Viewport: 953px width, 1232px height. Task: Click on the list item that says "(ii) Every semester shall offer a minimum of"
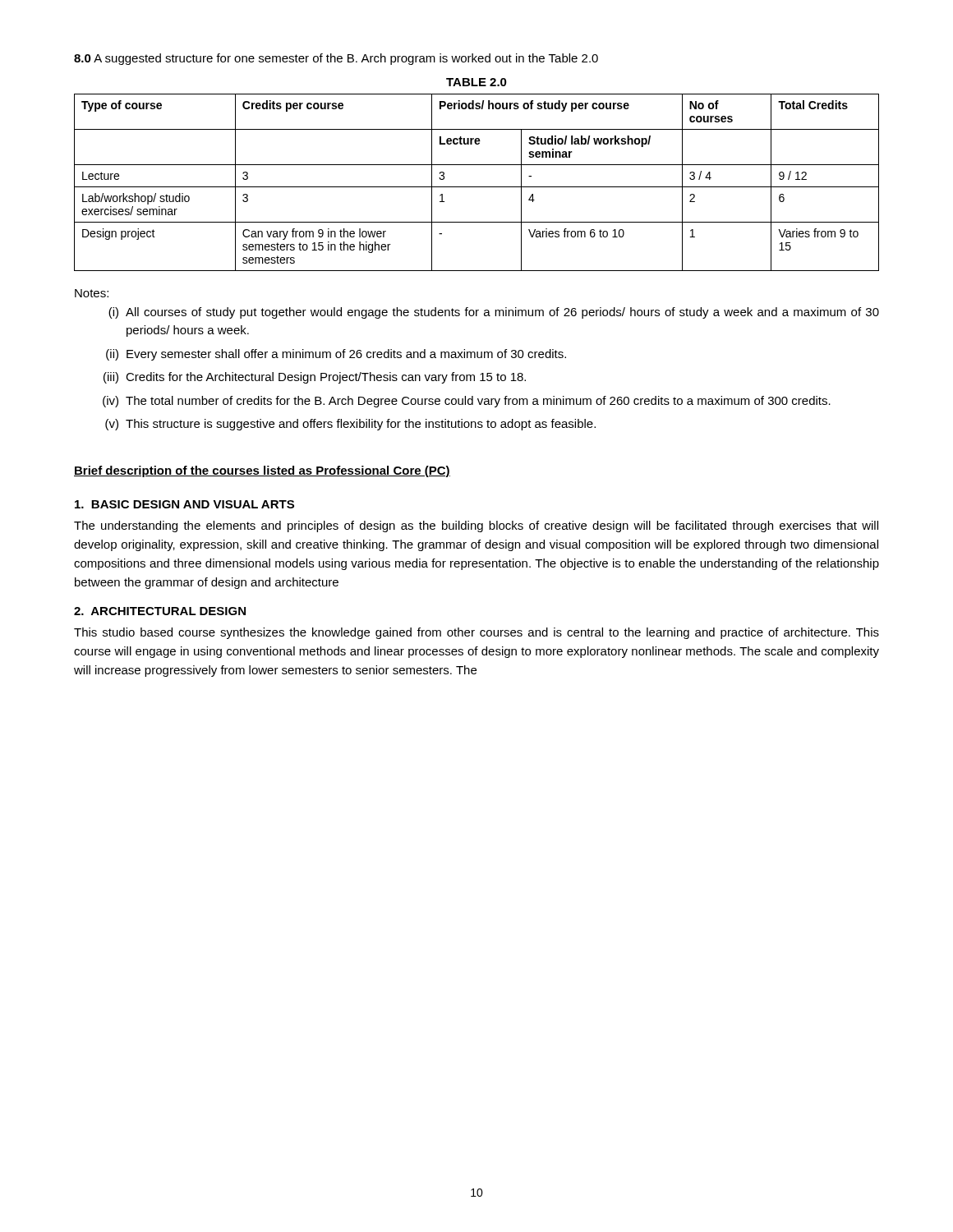476,354
